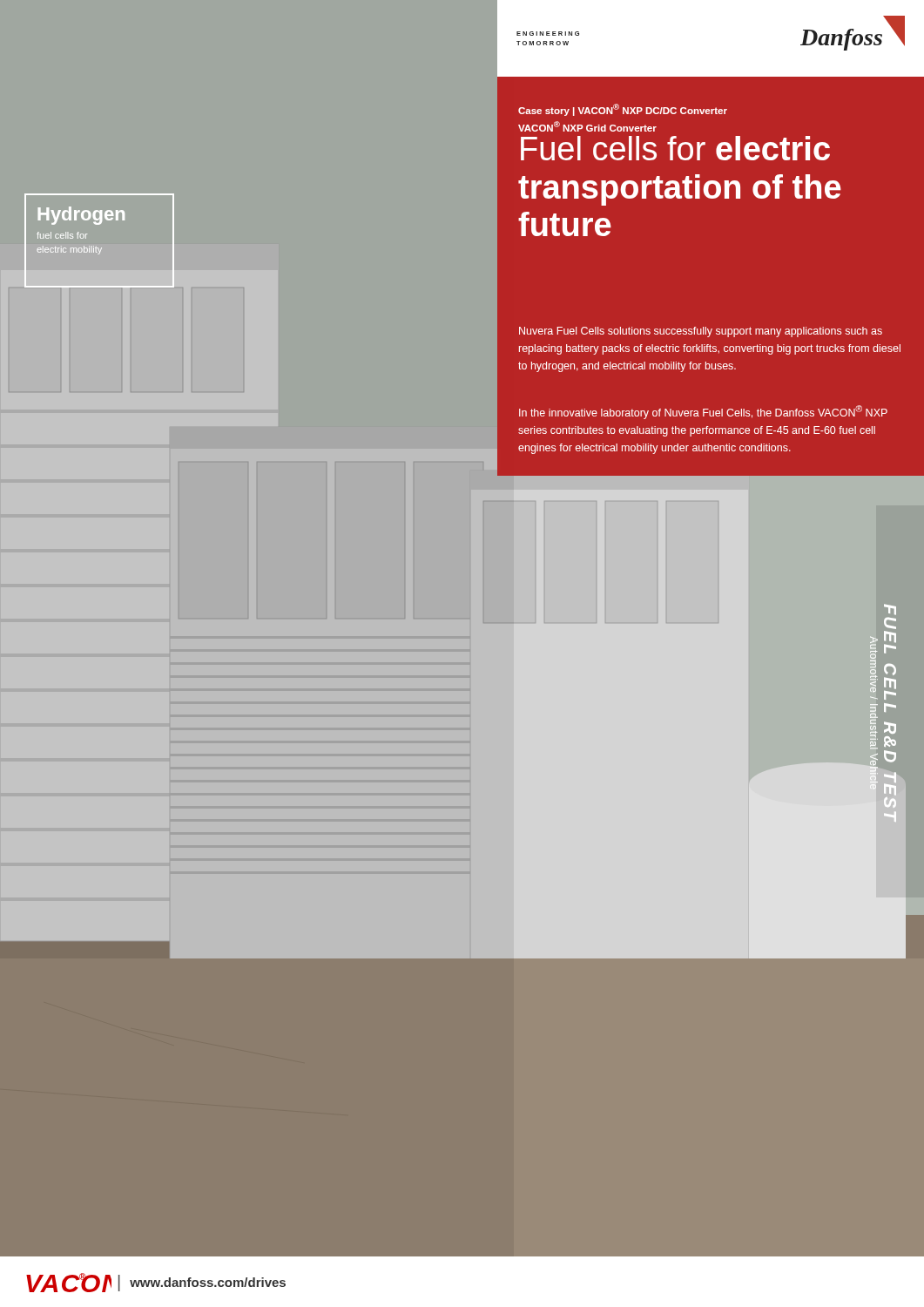Find the text starting "In the innovative laboratory"

(x=711, y=430)
